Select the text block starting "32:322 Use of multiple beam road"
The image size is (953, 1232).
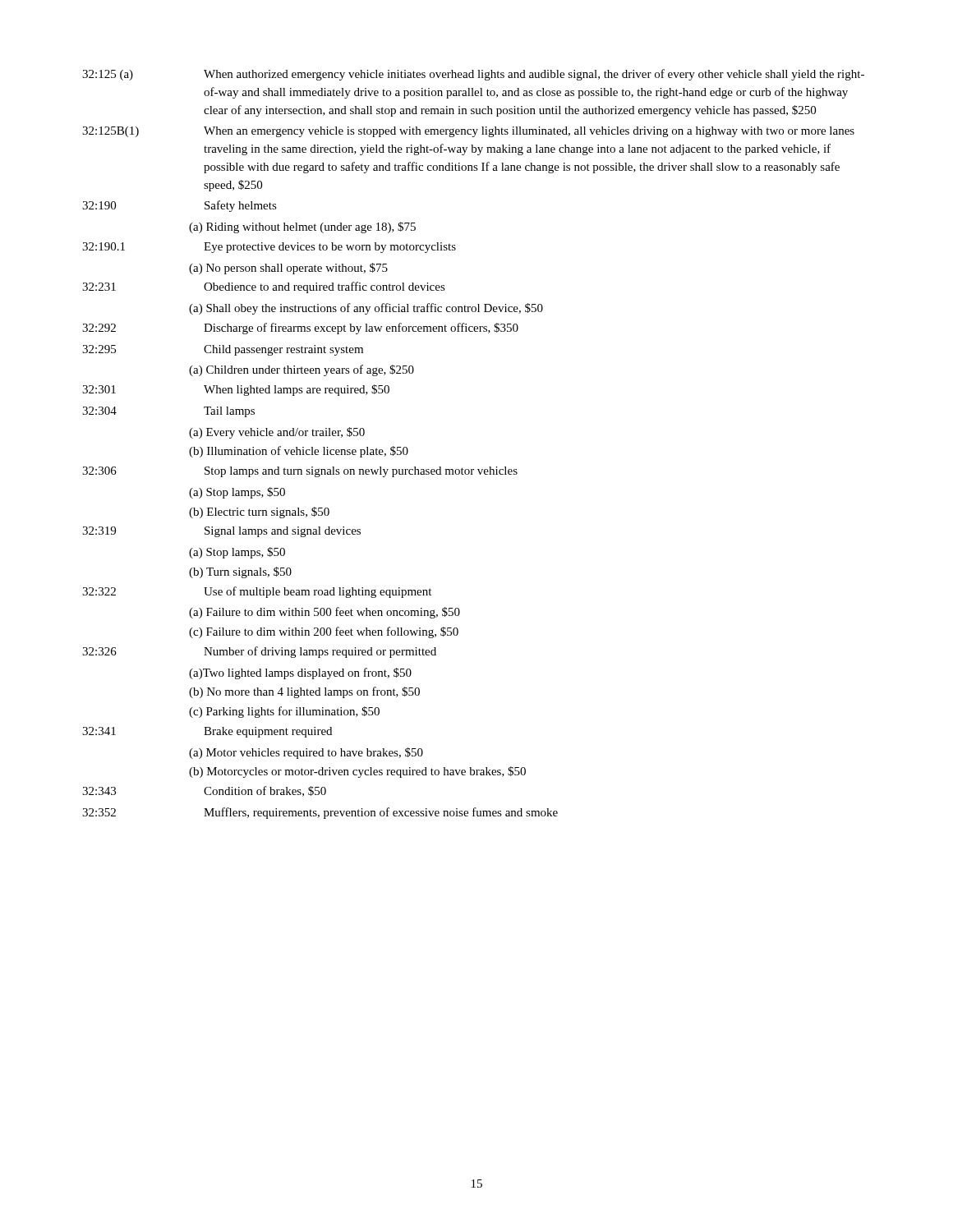257,592
